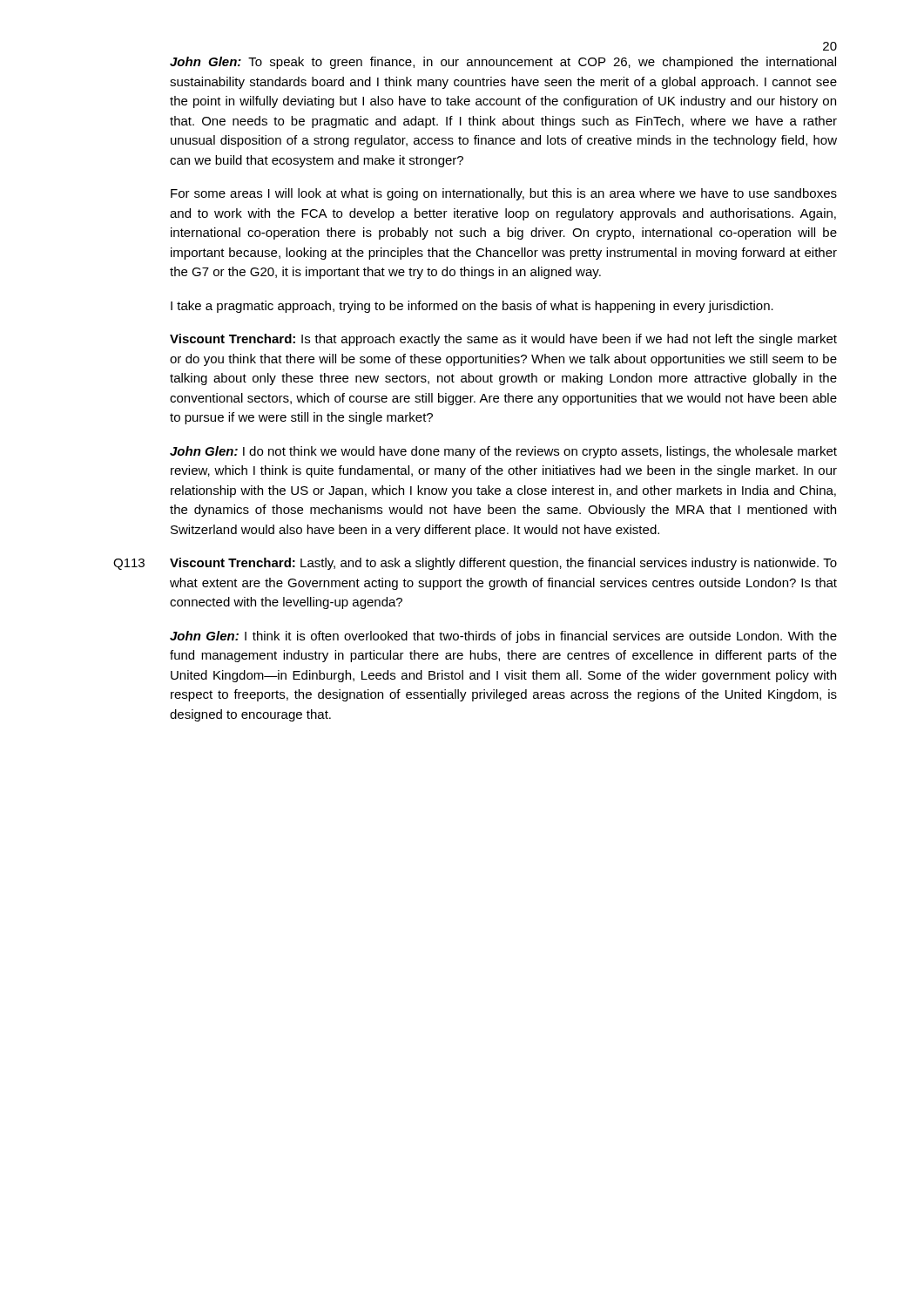Locate the block of text that opens with "John Glen: To speak to green finance,"
This screenshot has height=1307, width=924.
tap(503, 110)
